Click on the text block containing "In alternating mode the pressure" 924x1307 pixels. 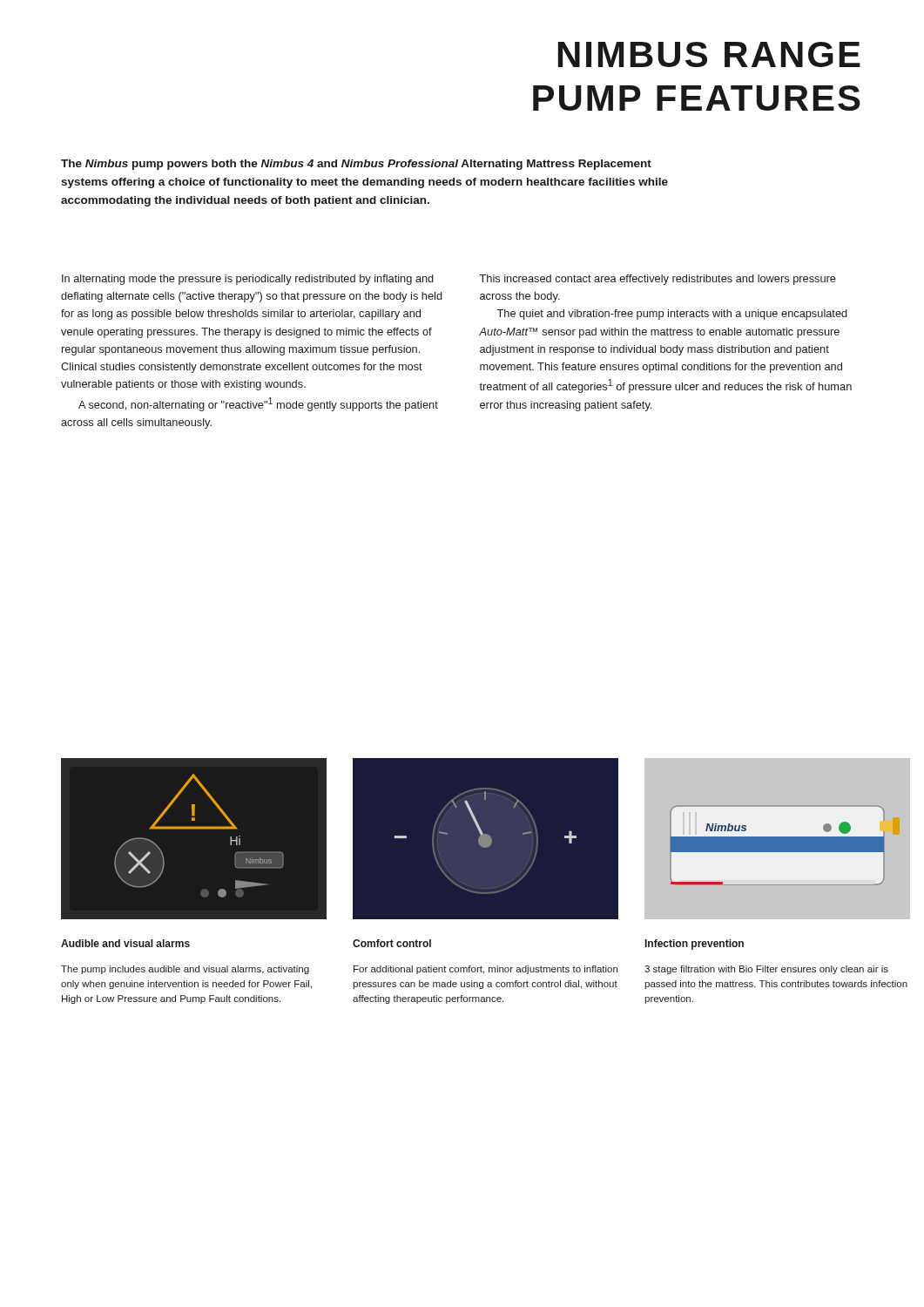[x=253, y=351]
